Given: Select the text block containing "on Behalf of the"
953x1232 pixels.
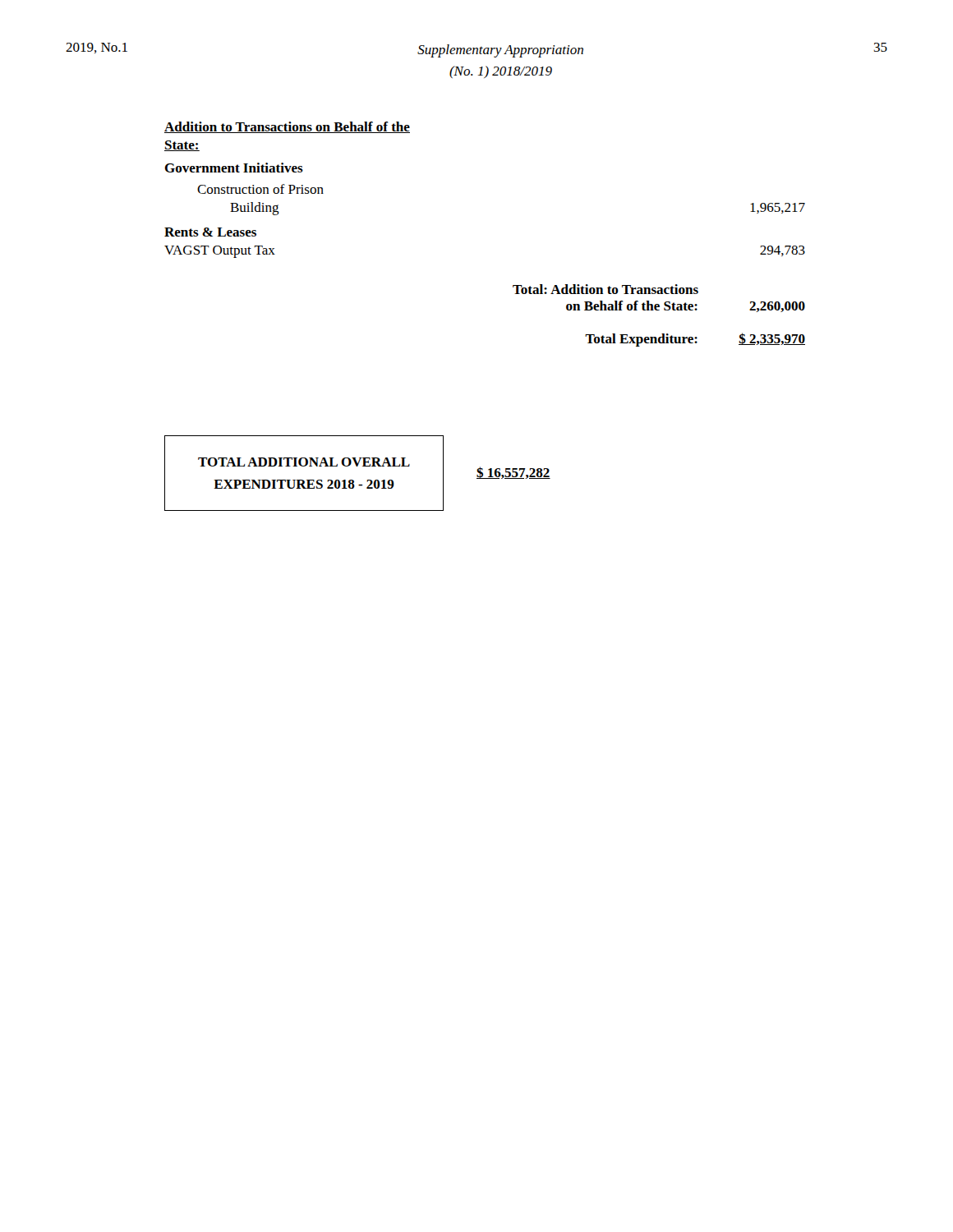Looking at the screenshot, I should [686, 306].
